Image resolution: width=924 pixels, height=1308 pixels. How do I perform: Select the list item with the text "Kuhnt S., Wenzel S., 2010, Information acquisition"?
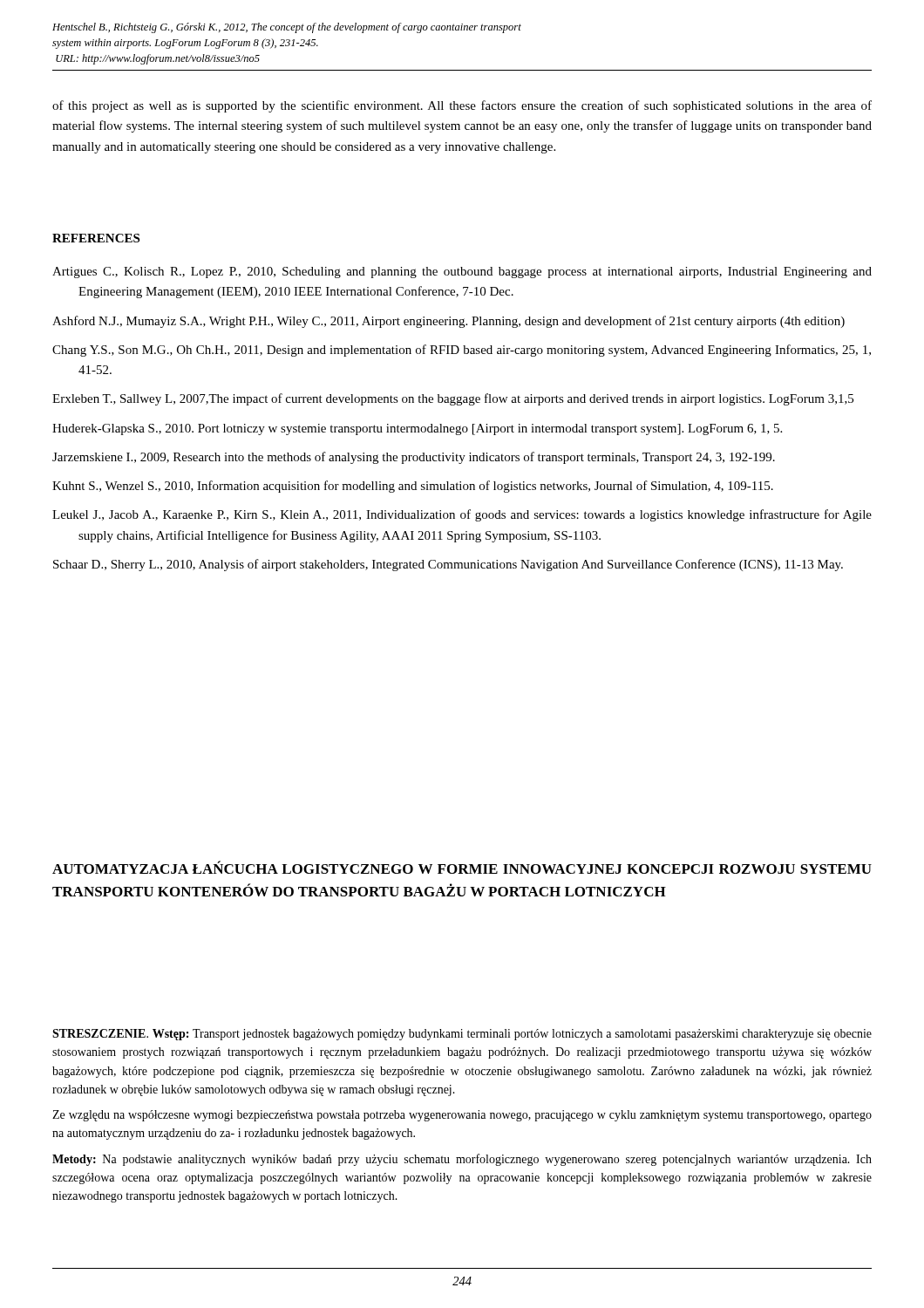pos(413,486)
